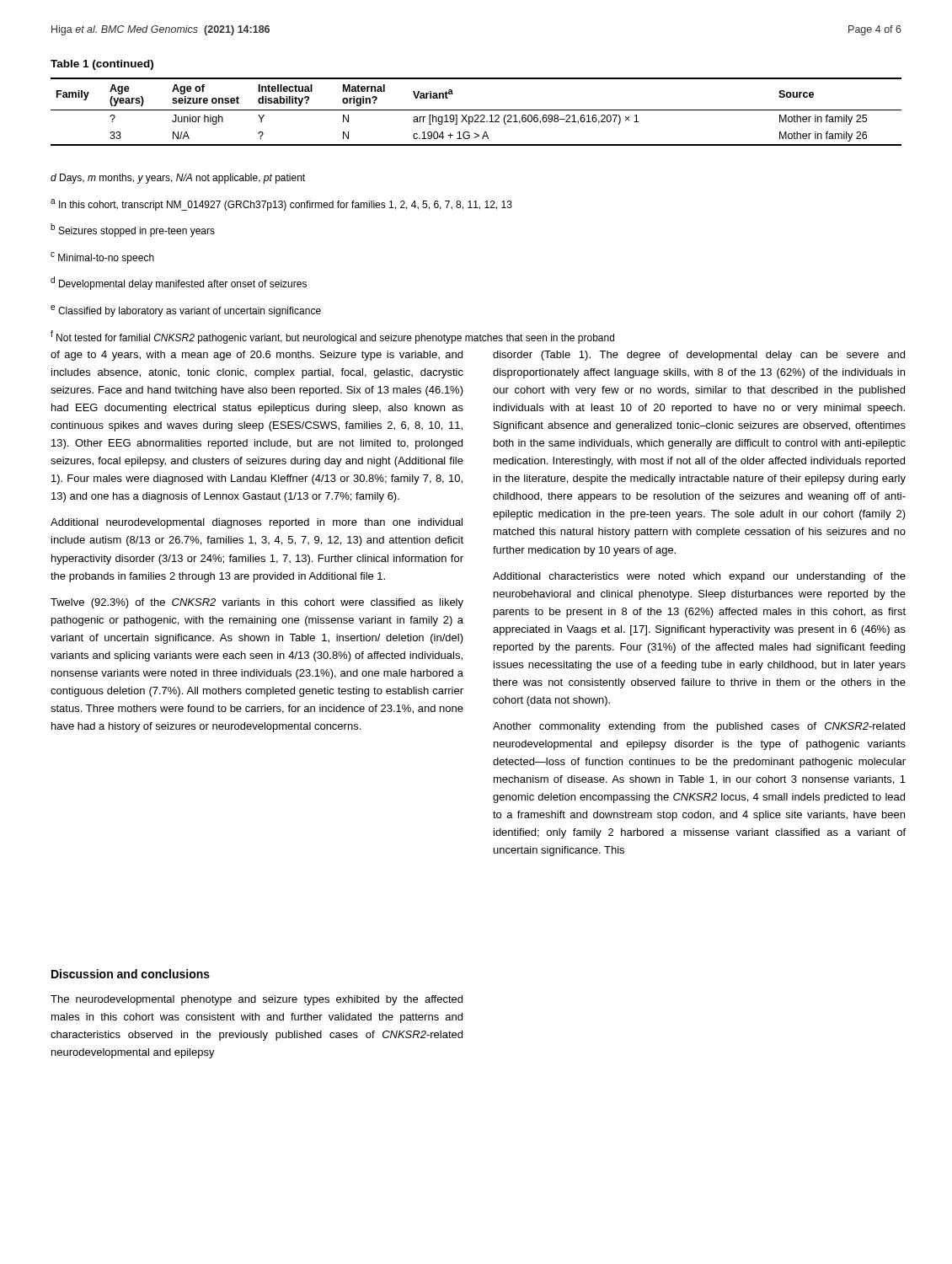The width and height of the screenshot is (952, 1264).
Task: Point to the block starting "d Days, m months, y years, N/A not"
Action: coord(178,179)
